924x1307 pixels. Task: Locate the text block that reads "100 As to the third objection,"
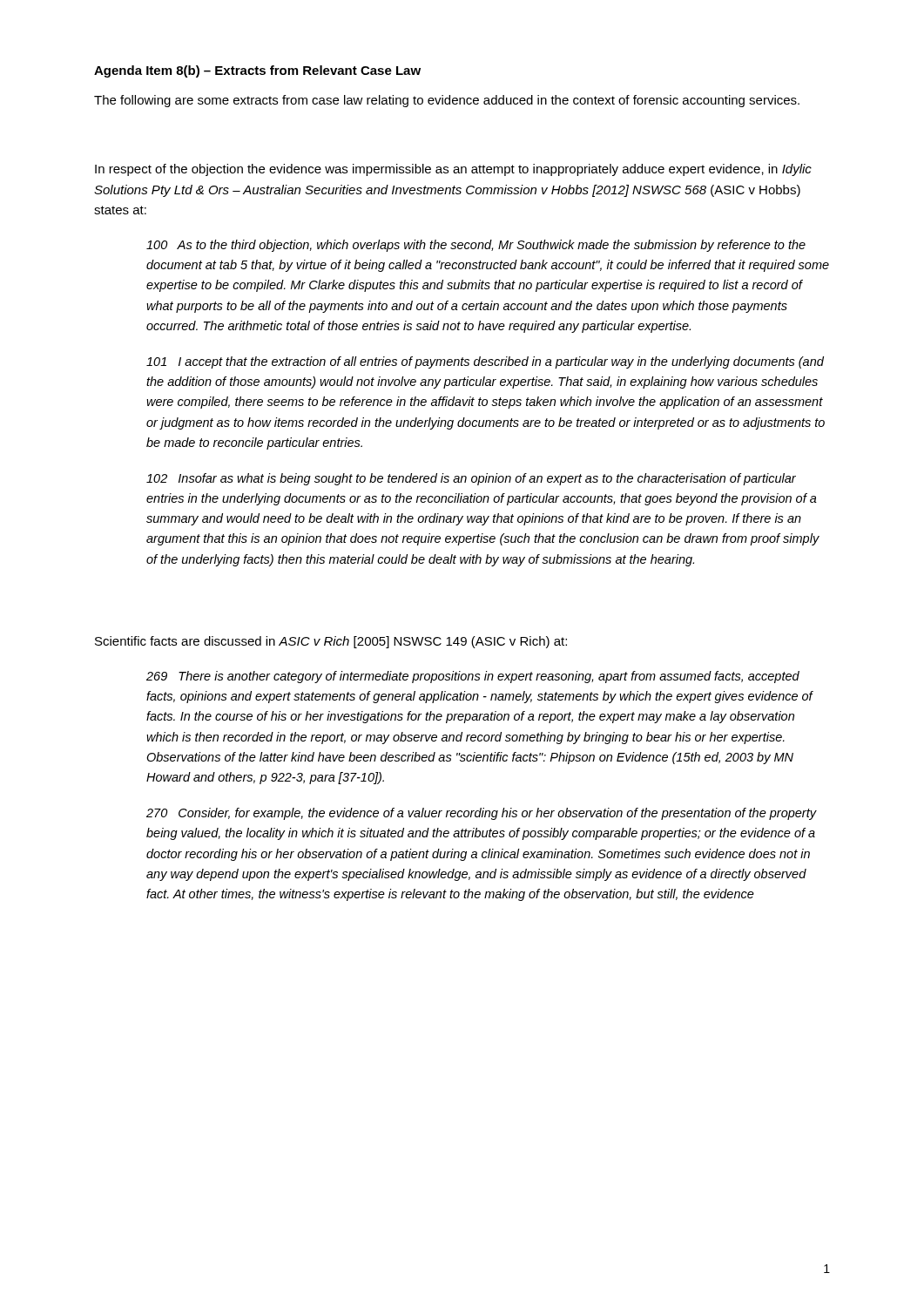coord(488,285)
